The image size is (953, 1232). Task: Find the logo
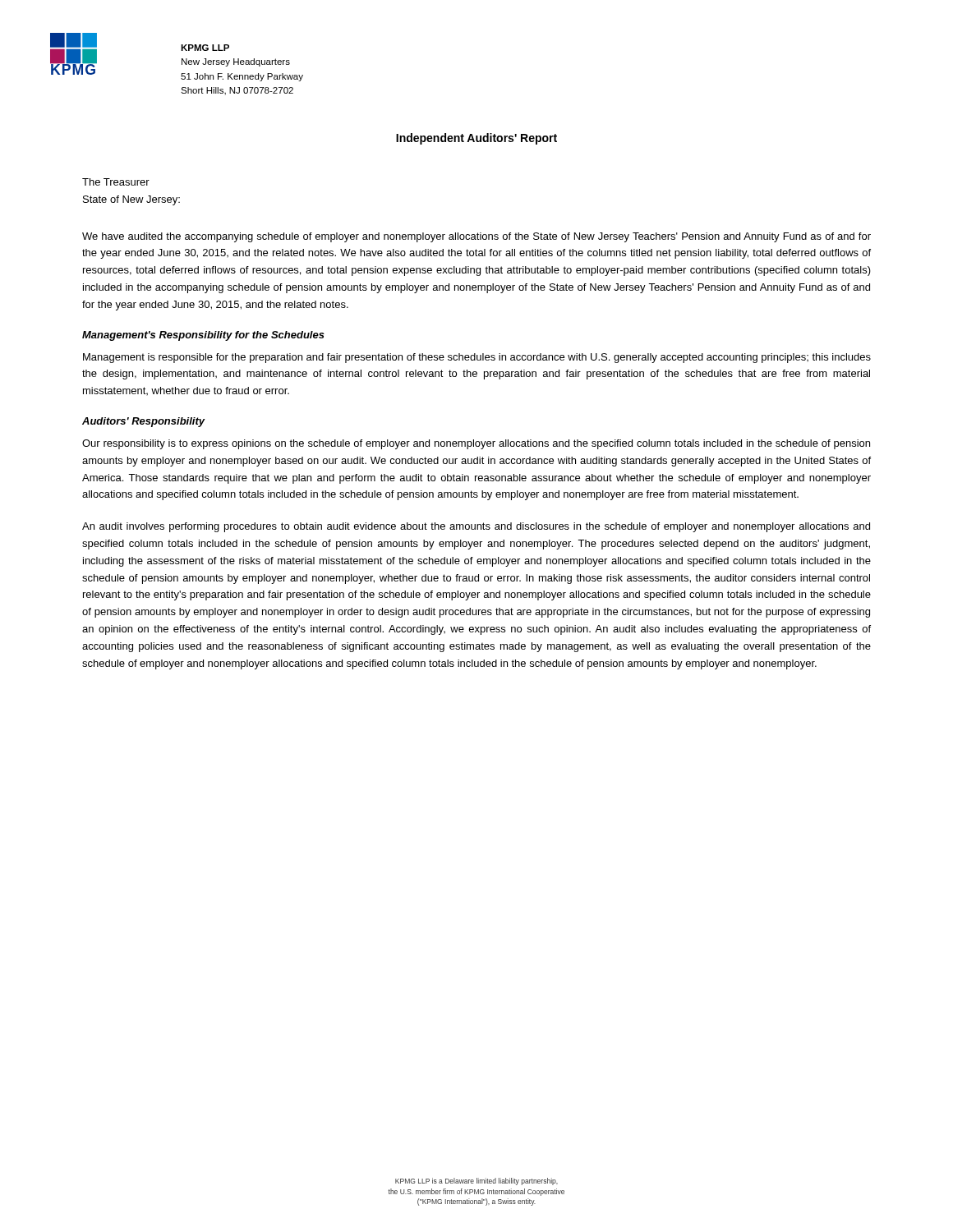[x=103, y=57]
